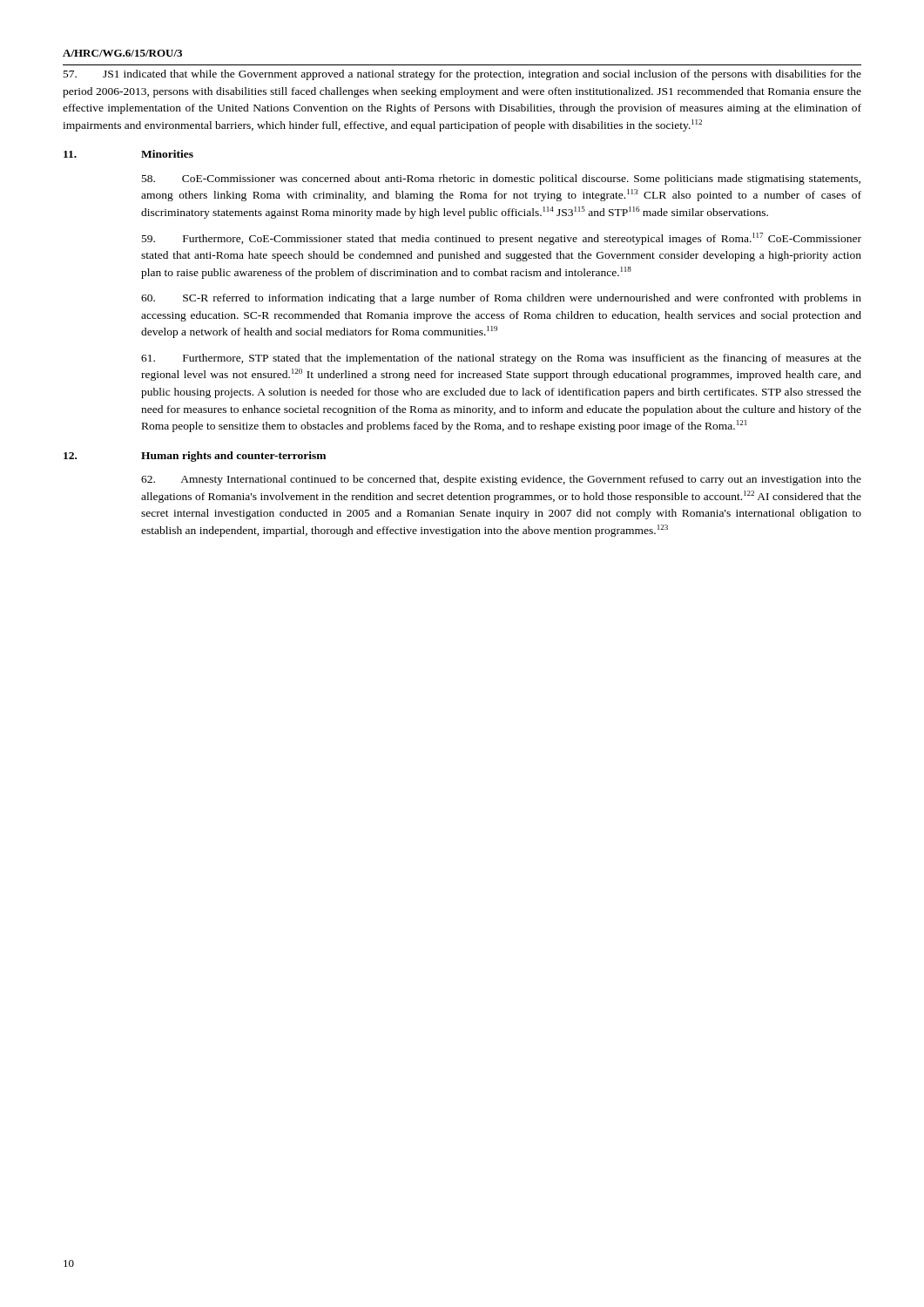Point to the block beginning "Furthermore, STP stated that the implementation"
The height and width of the screenshot is (1307, 924).
coord(501,391)
